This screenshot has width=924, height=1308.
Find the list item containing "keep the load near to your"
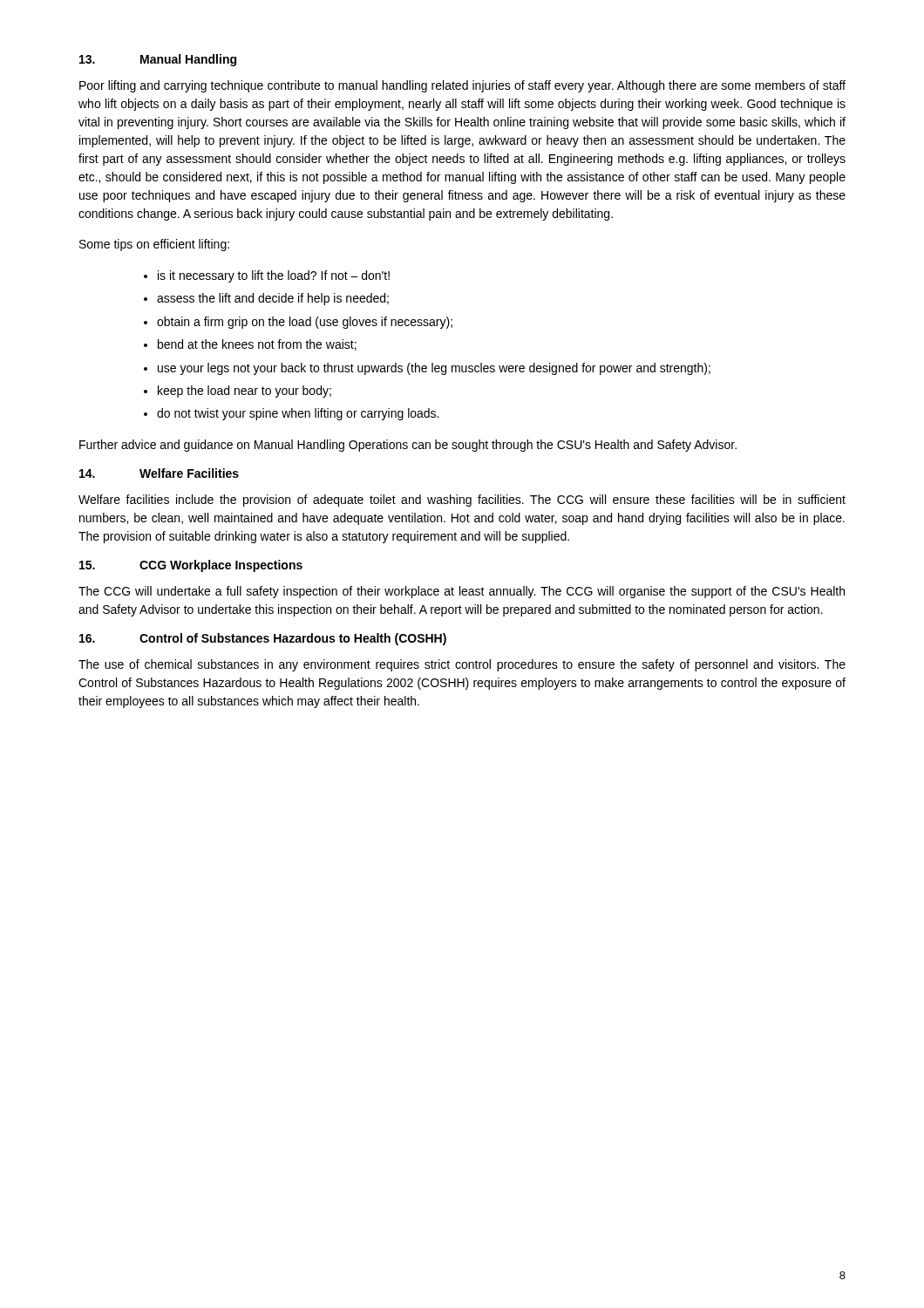244,391
